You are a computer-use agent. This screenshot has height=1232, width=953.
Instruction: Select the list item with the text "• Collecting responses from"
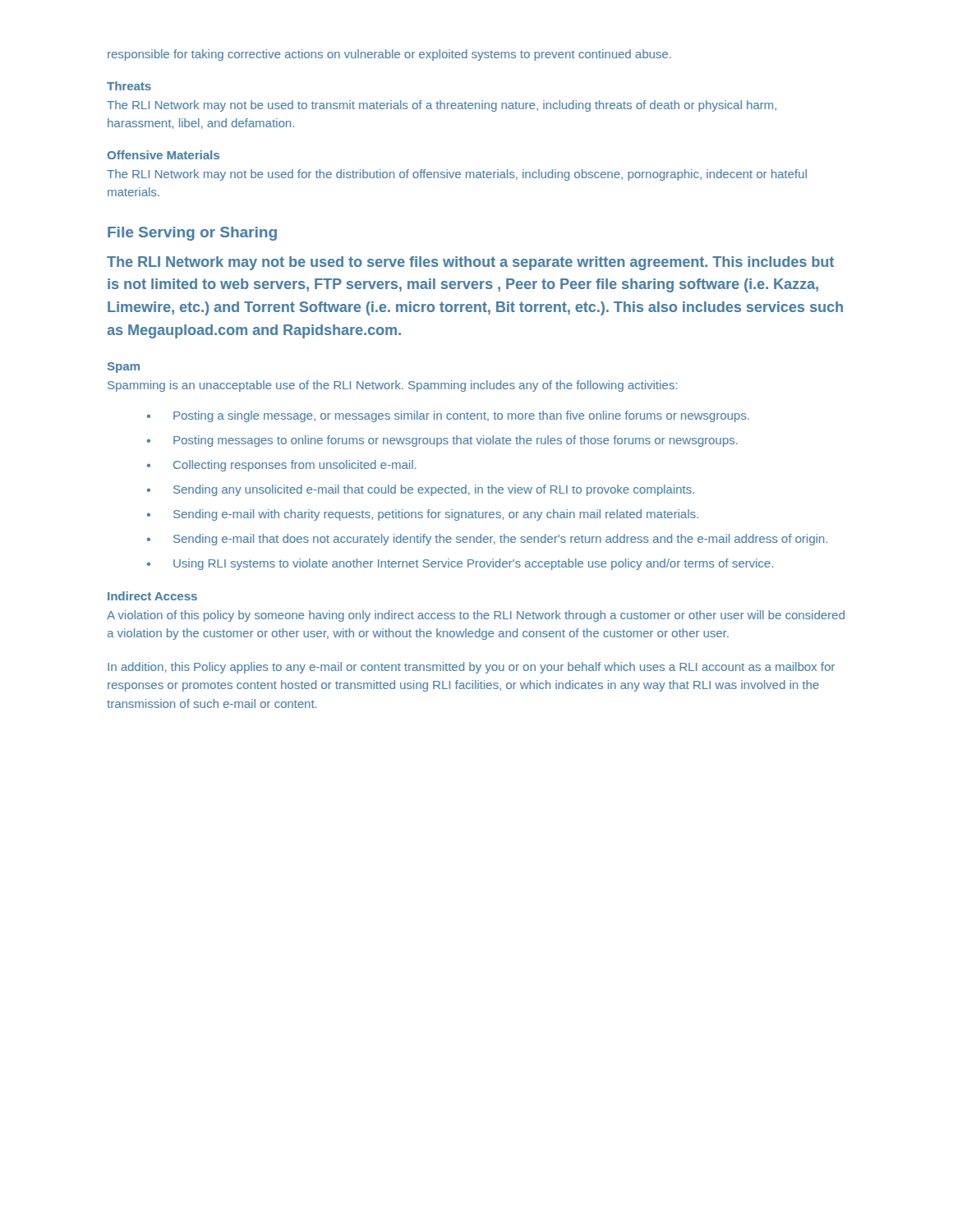click(x=282, y=466)
